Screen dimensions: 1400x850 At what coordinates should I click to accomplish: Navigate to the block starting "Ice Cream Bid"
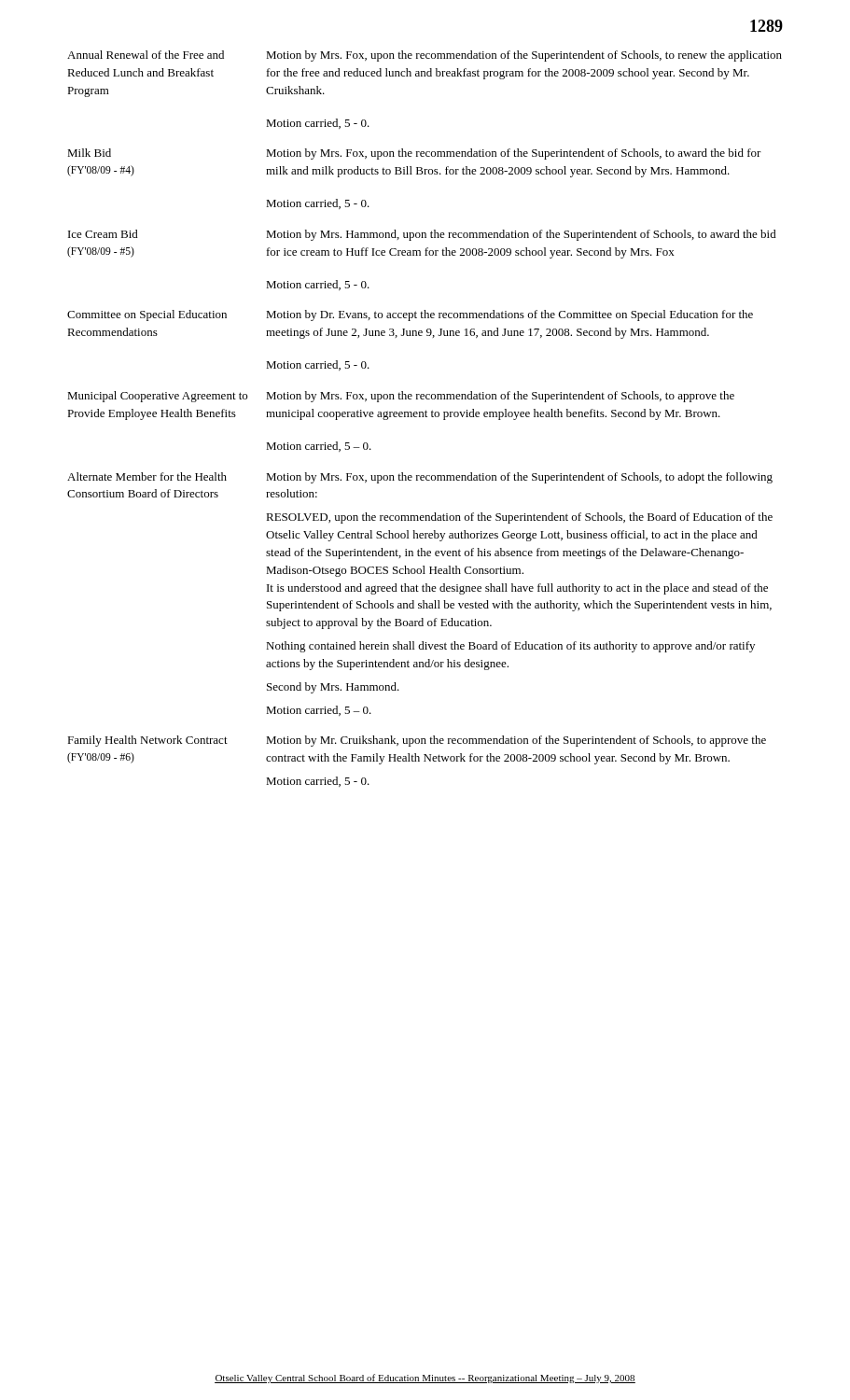(x=103, y=234)
